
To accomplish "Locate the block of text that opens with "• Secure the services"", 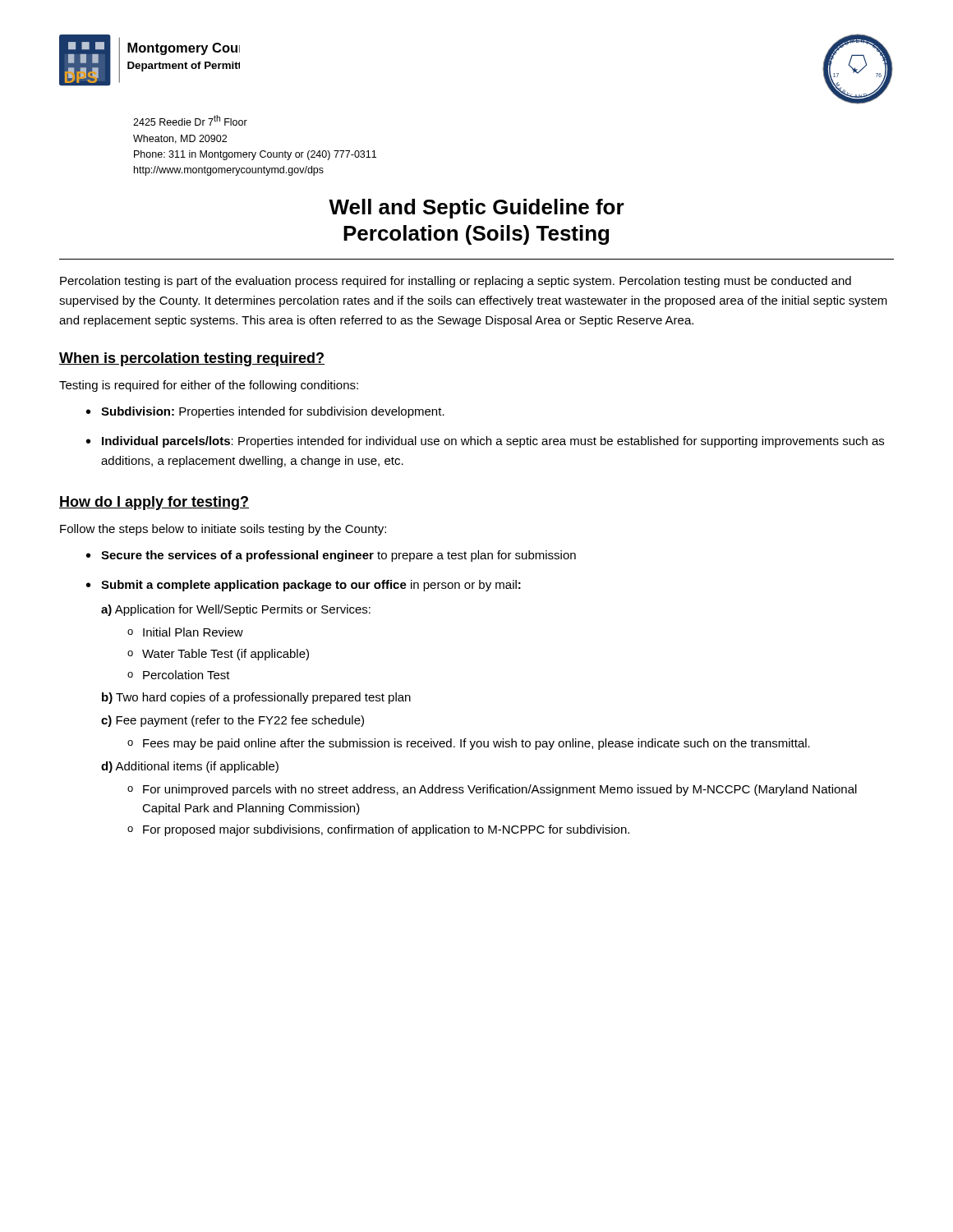I will pos(490,556).
